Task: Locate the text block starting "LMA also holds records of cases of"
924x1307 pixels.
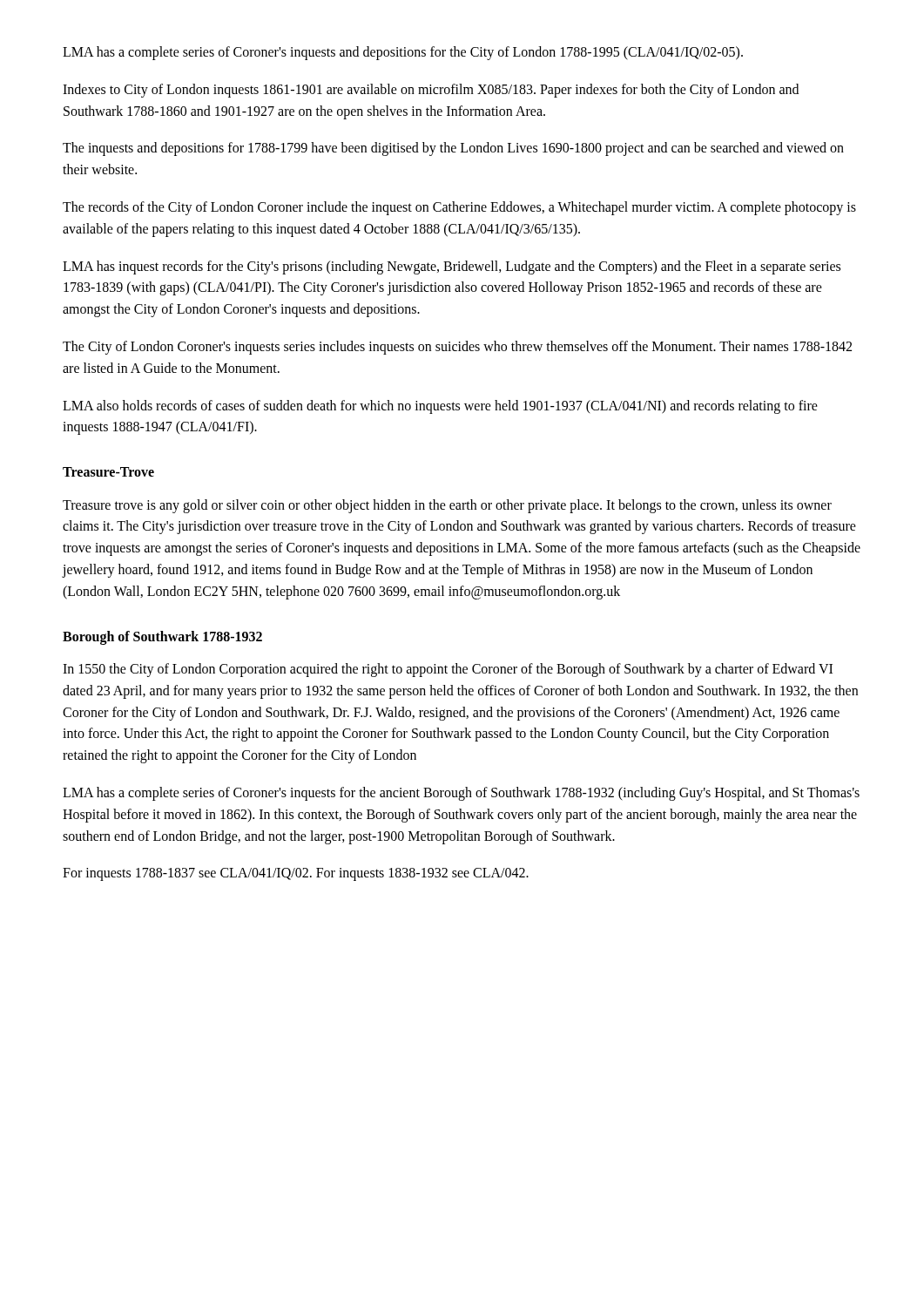Action: (440, 416)
